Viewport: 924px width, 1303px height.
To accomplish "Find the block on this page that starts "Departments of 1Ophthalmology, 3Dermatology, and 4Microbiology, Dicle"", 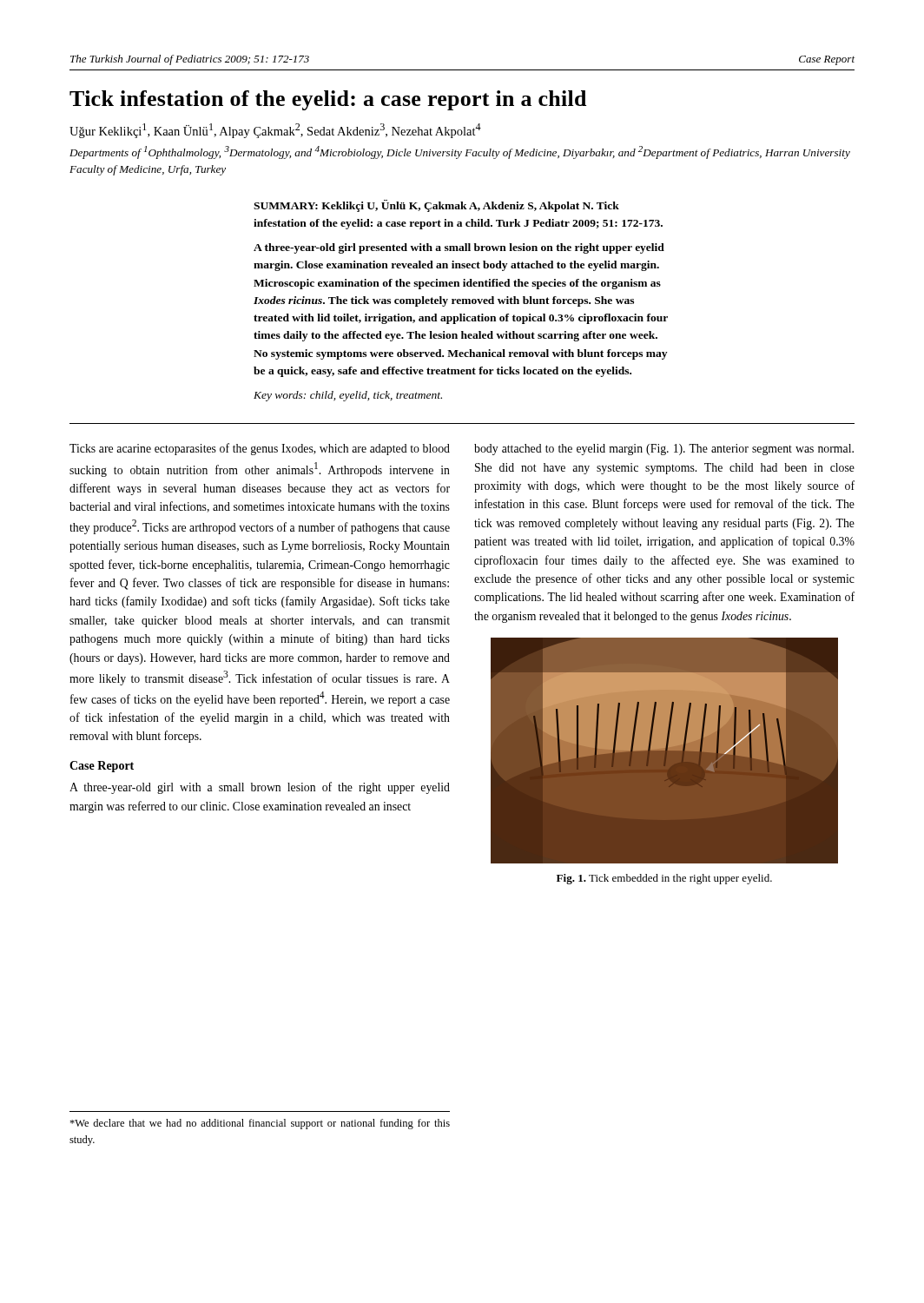I will (460, 159).
